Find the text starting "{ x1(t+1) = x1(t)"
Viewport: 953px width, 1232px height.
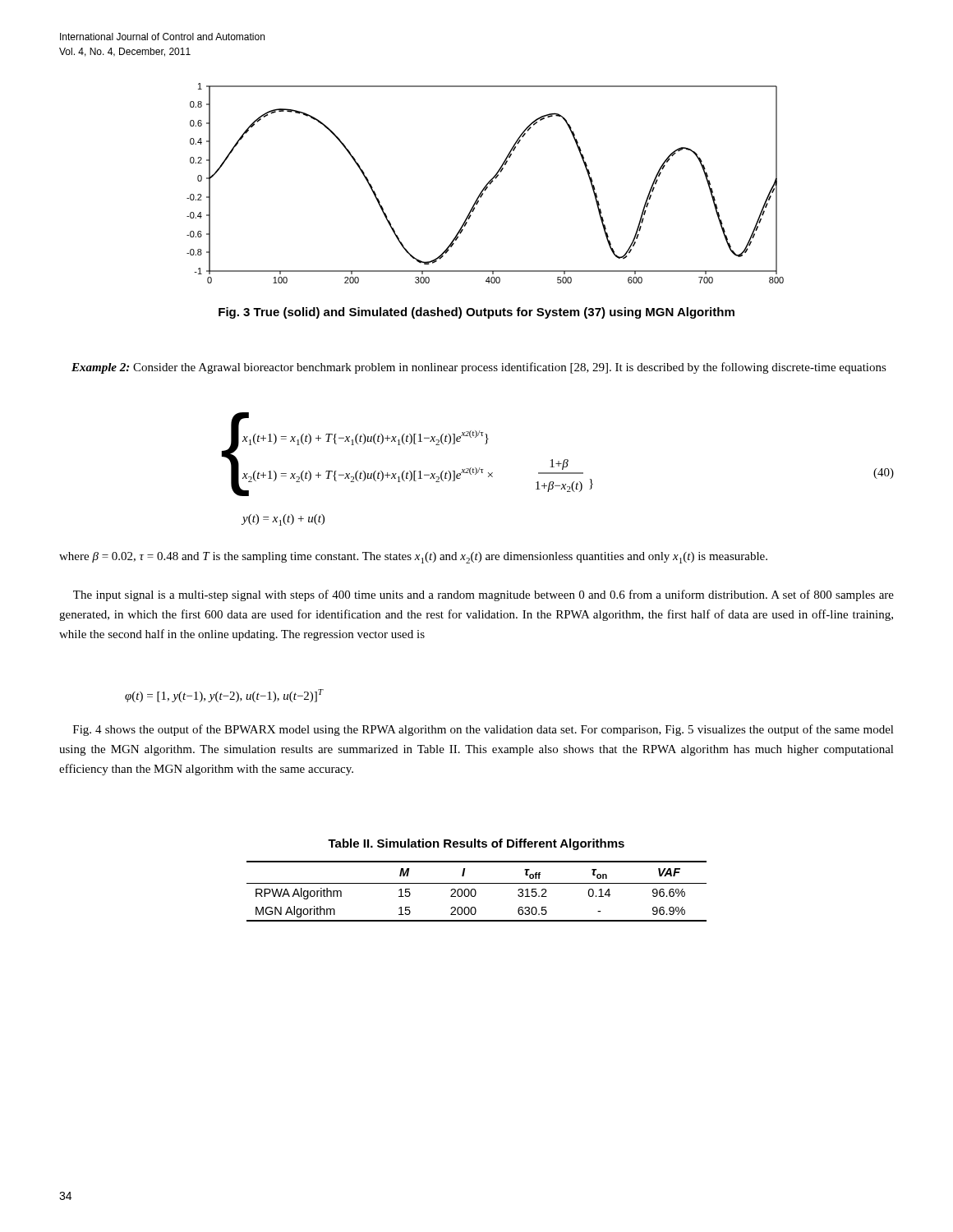[x=476, y=471]
